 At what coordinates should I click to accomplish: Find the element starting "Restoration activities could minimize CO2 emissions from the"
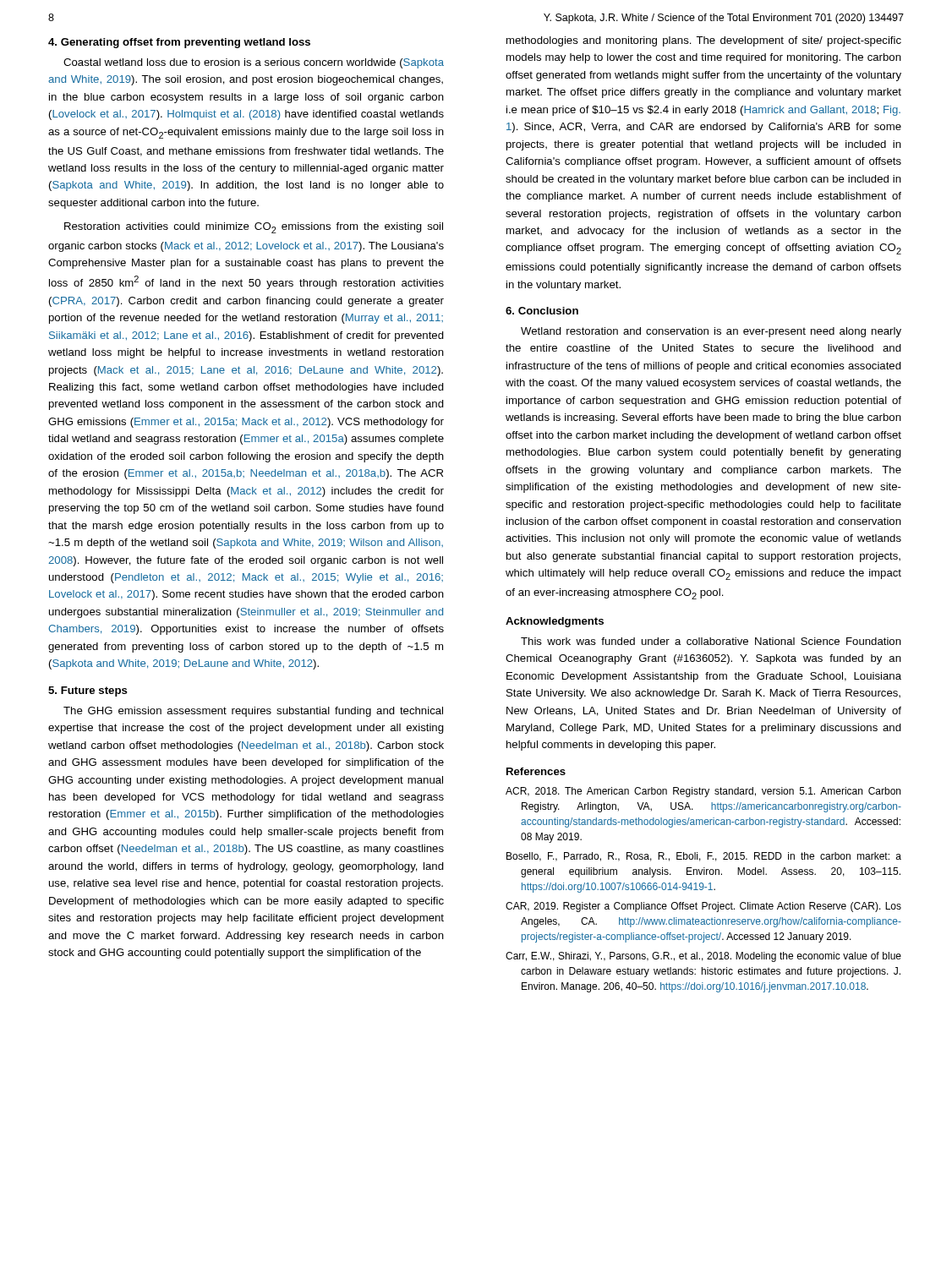click(x=246, y=446)
